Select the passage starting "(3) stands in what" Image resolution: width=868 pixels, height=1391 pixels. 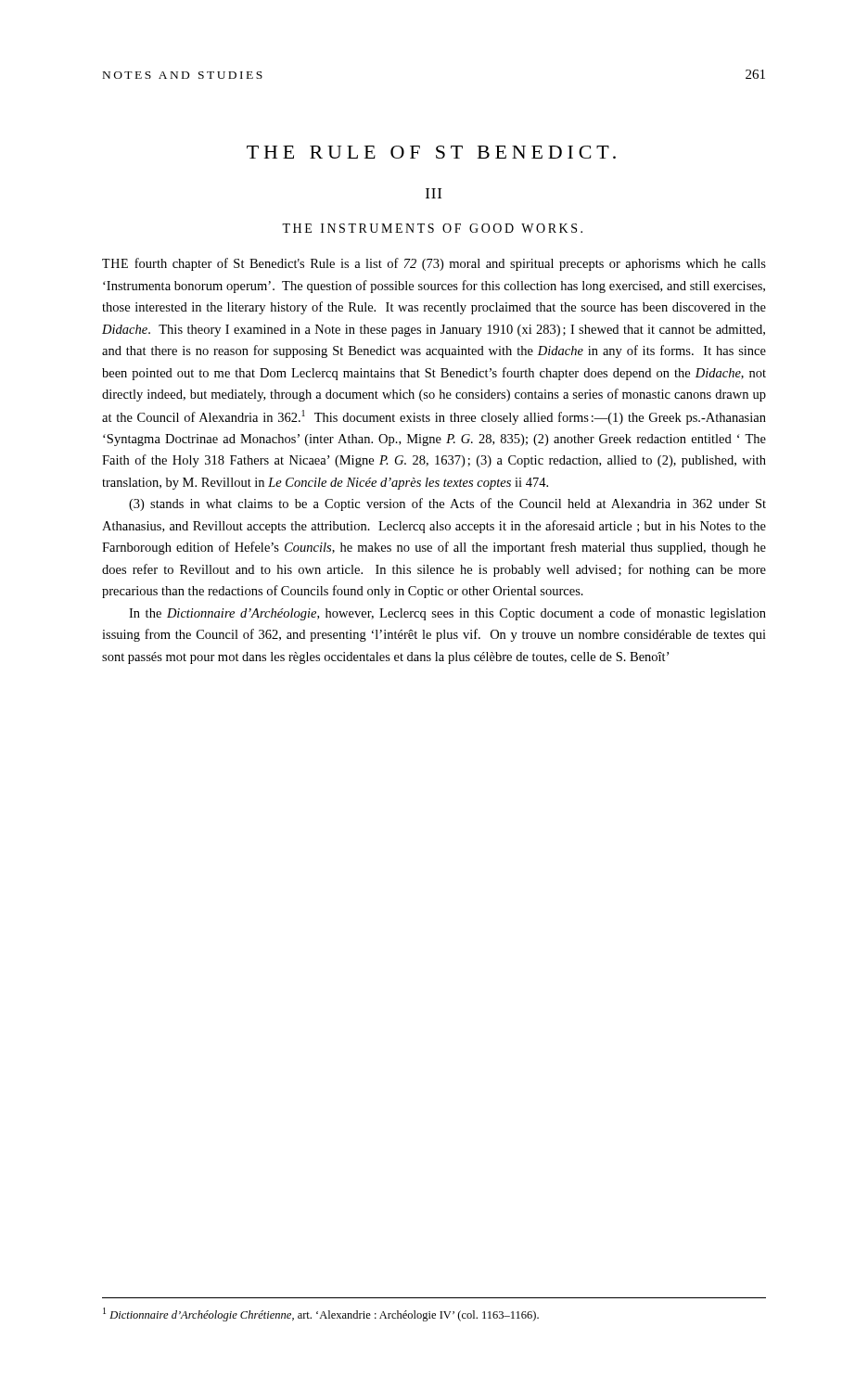coord(434,547)
